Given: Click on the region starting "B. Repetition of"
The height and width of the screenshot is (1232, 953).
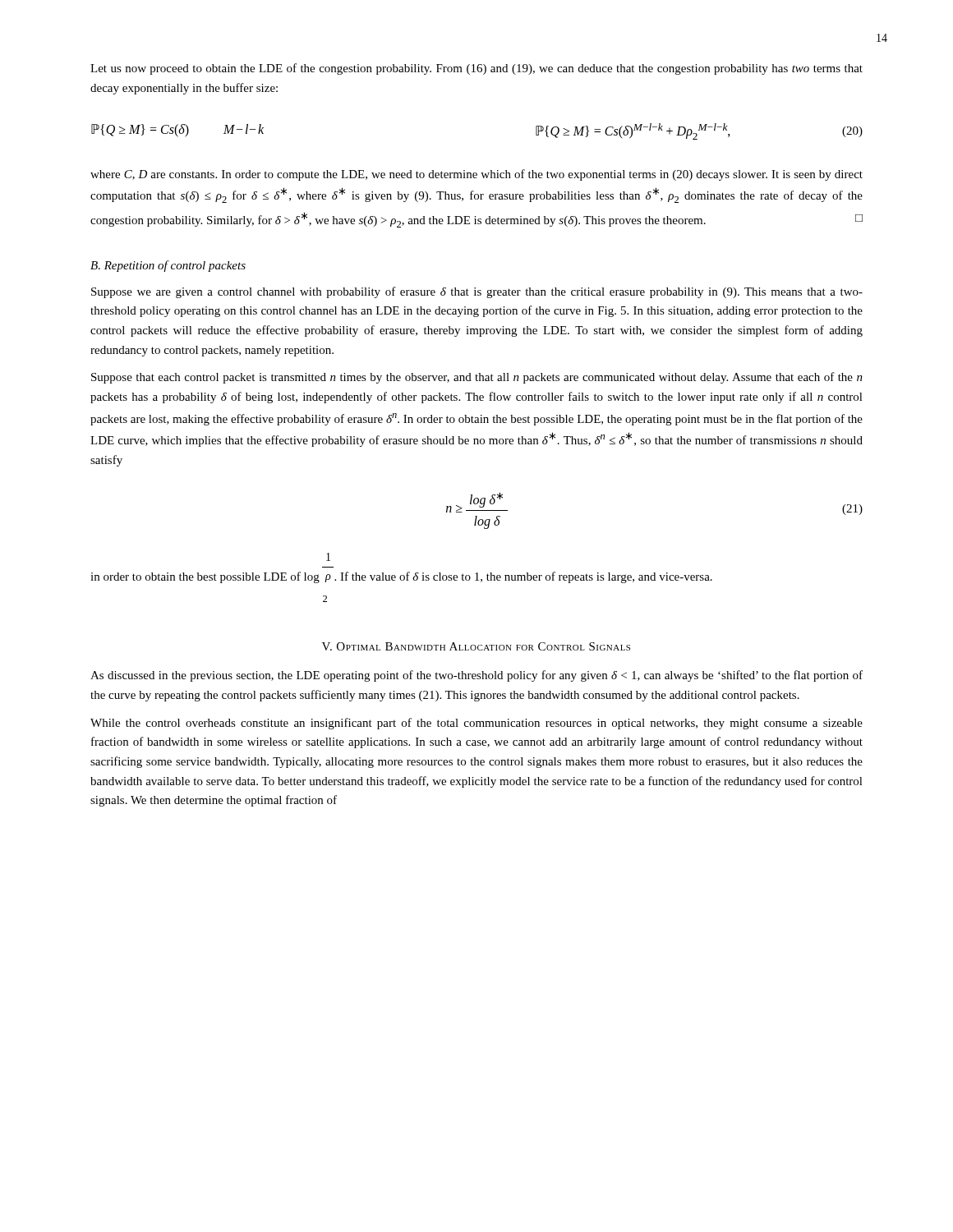Looking at the screenshot, I should (x=168, y=265).
